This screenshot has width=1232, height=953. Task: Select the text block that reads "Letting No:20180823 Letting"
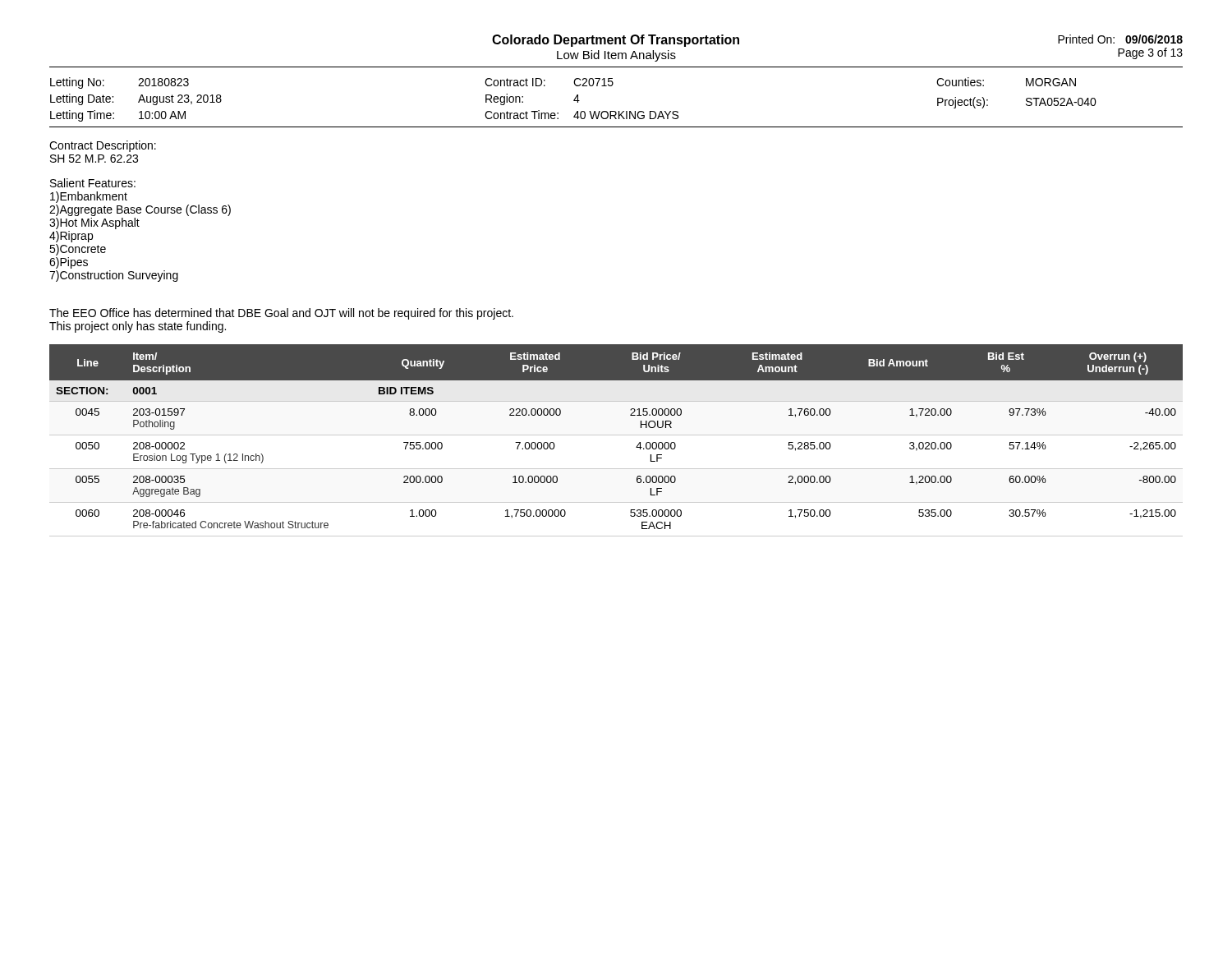coord(616,99)
